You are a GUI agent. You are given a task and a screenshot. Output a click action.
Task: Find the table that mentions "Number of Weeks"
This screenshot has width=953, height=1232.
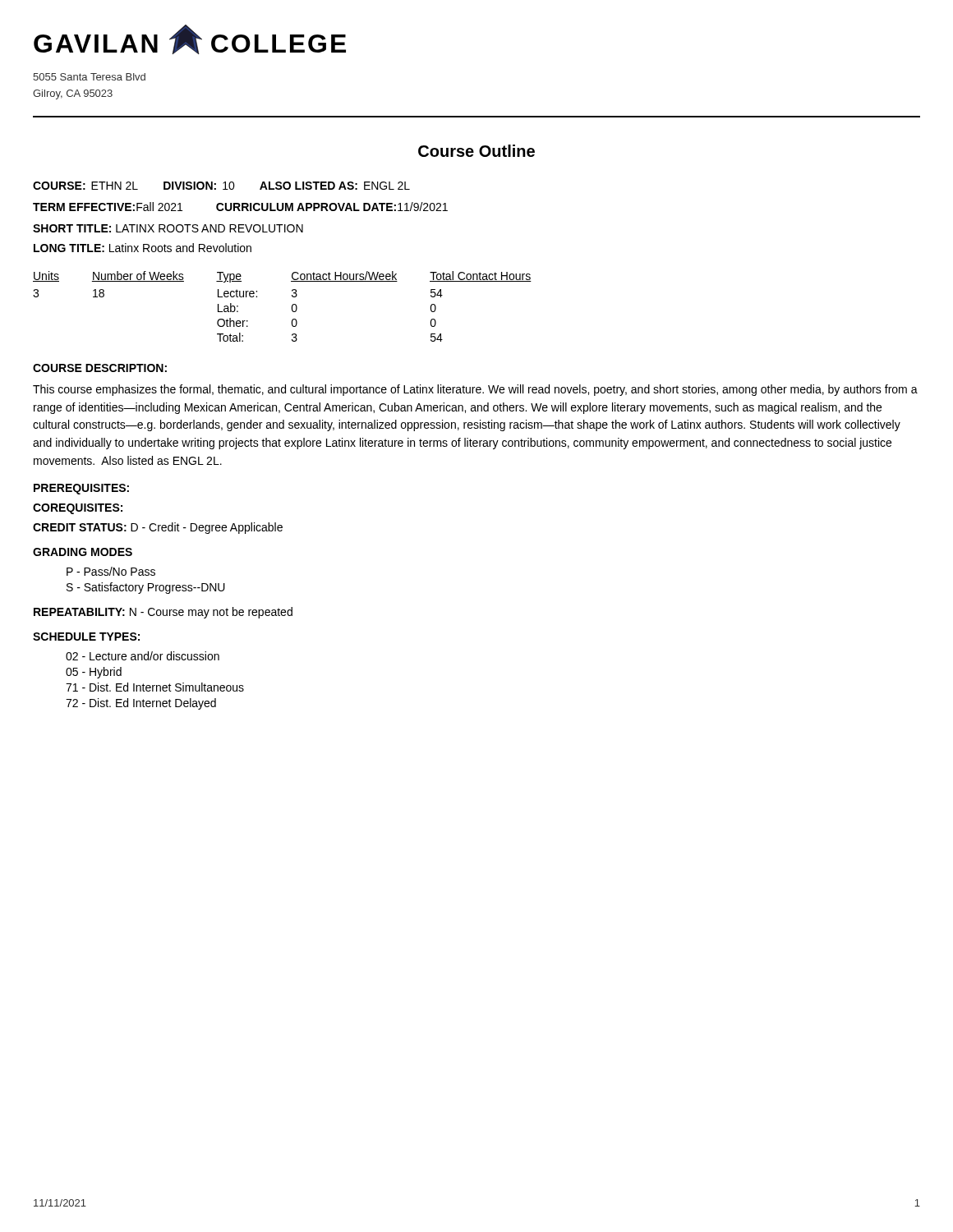(x=476, y=307)
